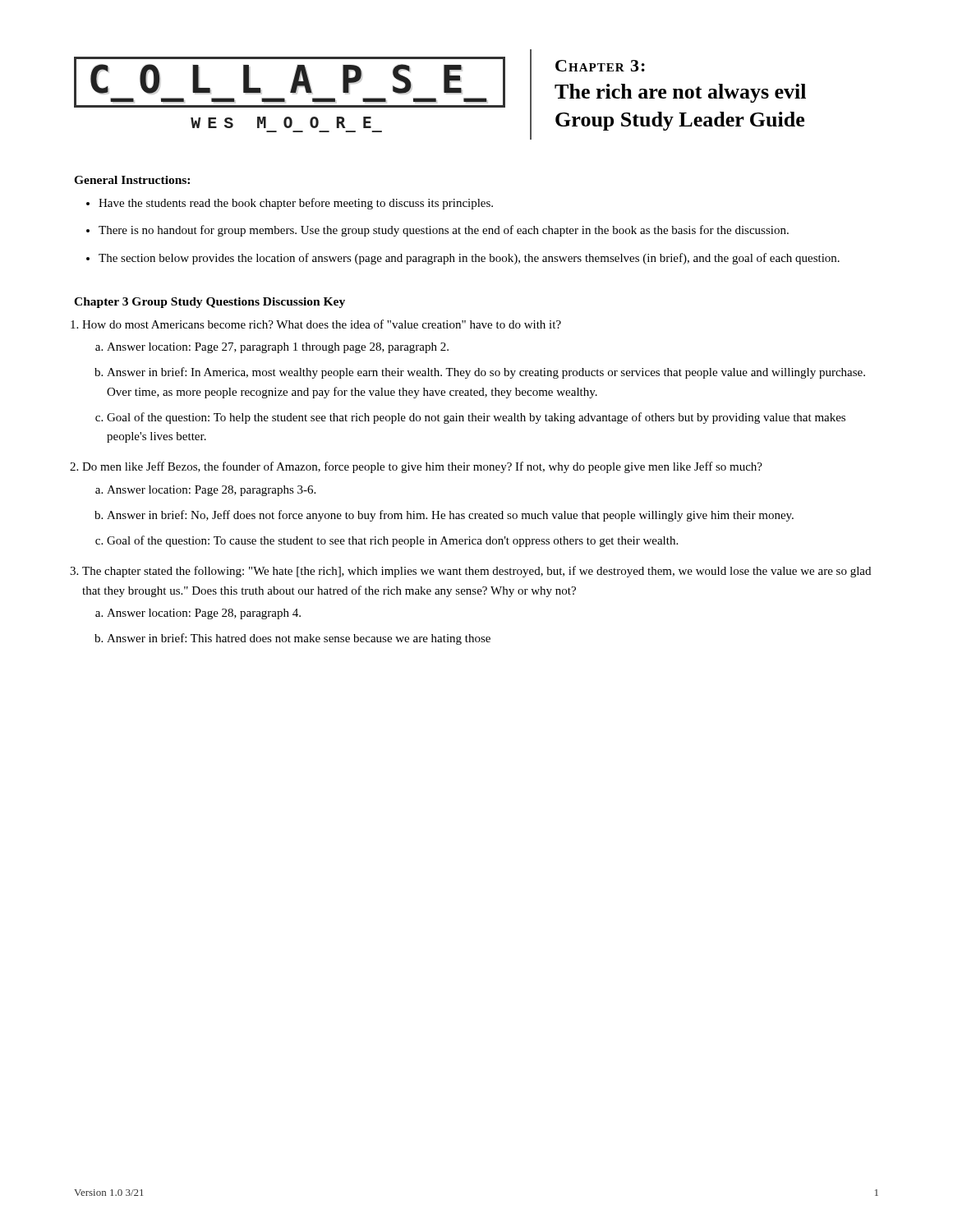Click the logo
This screenshot has height=1232, width=953.
[x=290, y=94]
